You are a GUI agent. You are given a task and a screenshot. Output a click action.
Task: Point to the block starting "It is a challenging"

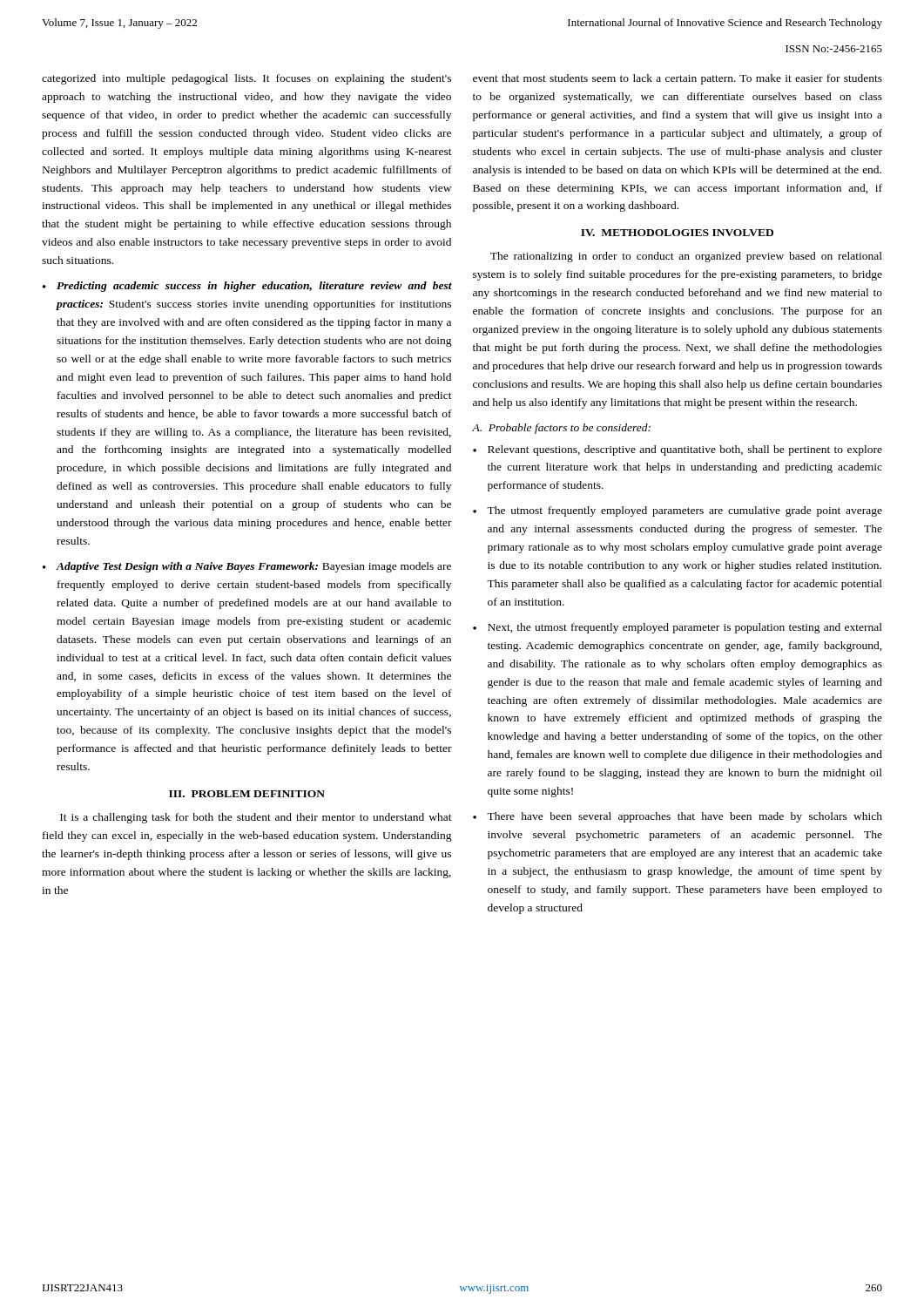pyautogui.click(x=247, y=854)
